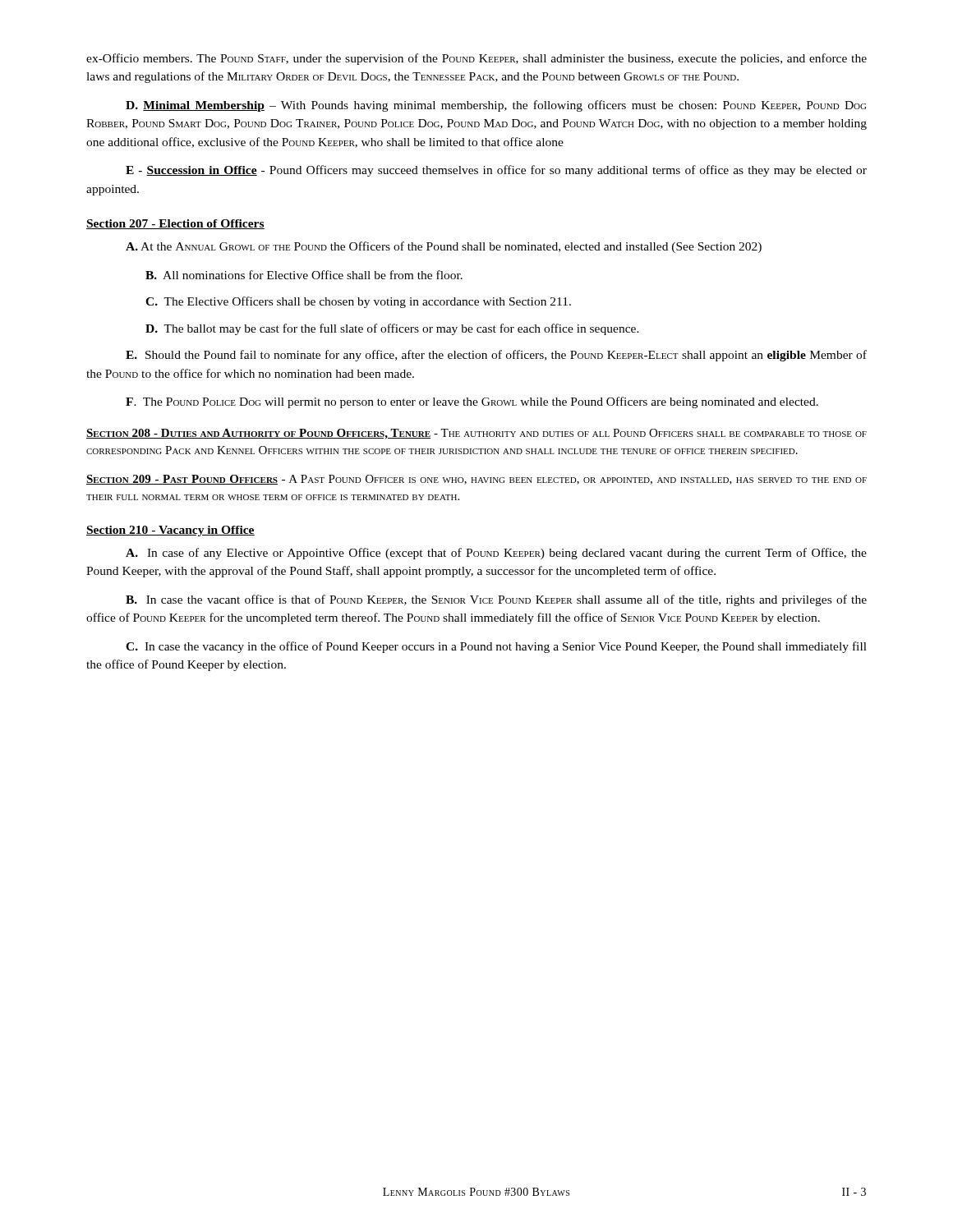Find the element starting "A. In case of any"
Screen dimensions: 1232x953
pos(476,561)
